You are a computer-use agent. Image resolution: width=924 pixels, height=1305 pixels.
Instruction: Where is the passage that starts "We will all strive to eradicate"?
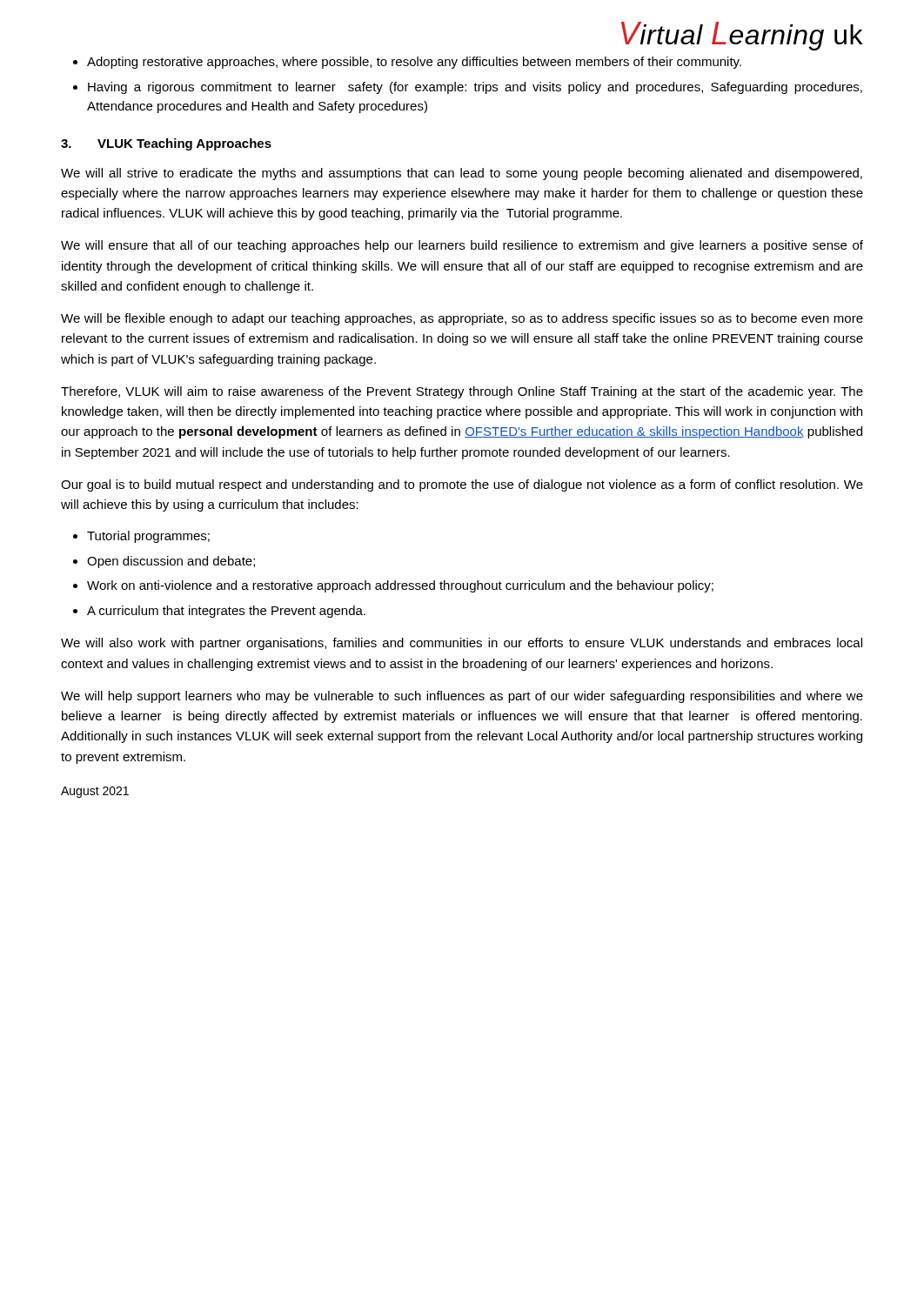[x=462, y=192]
